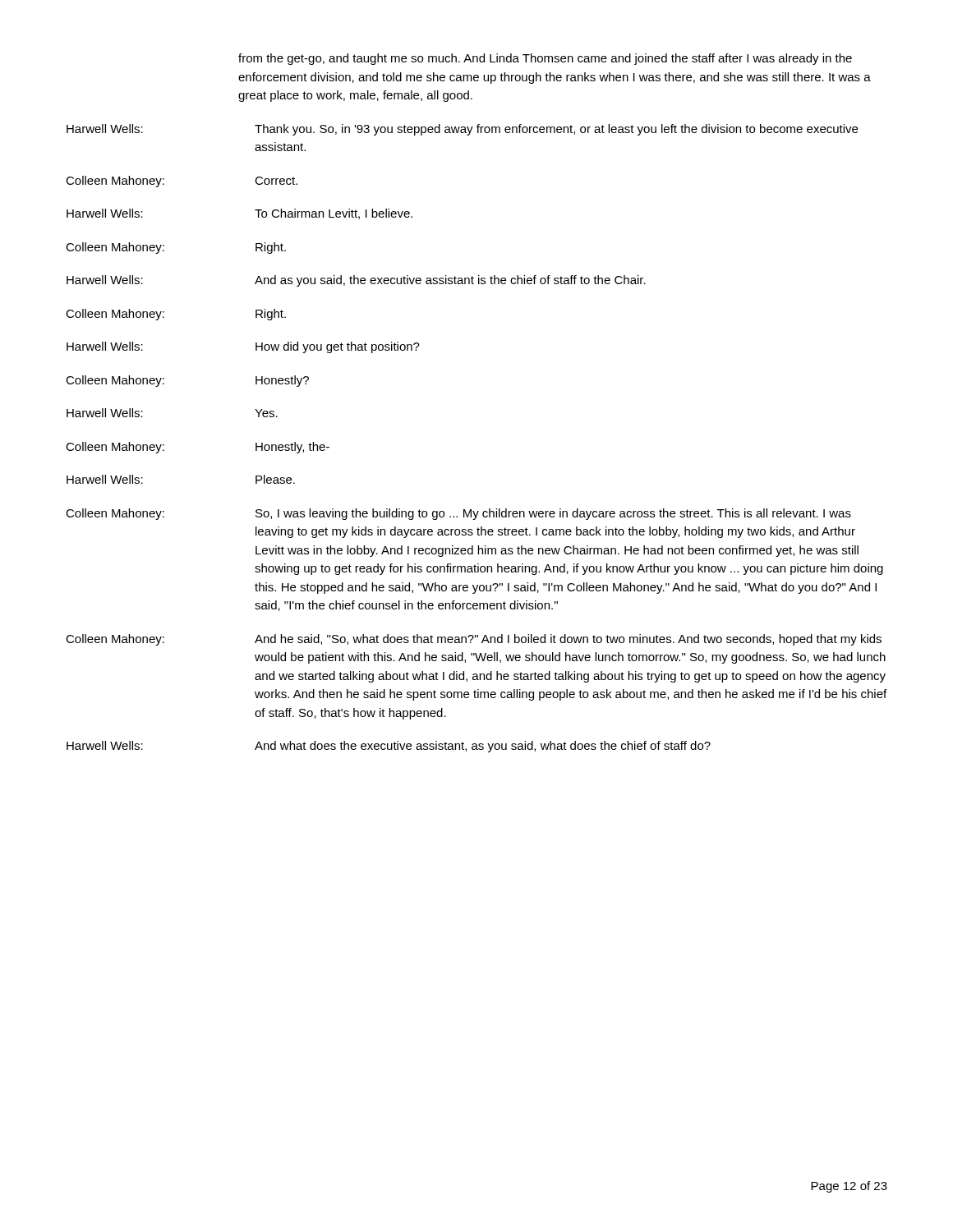Point to the passage starting "Colleen Mahoney: And he"
This screenshot has height=1232, width=953.
(476, 676)
